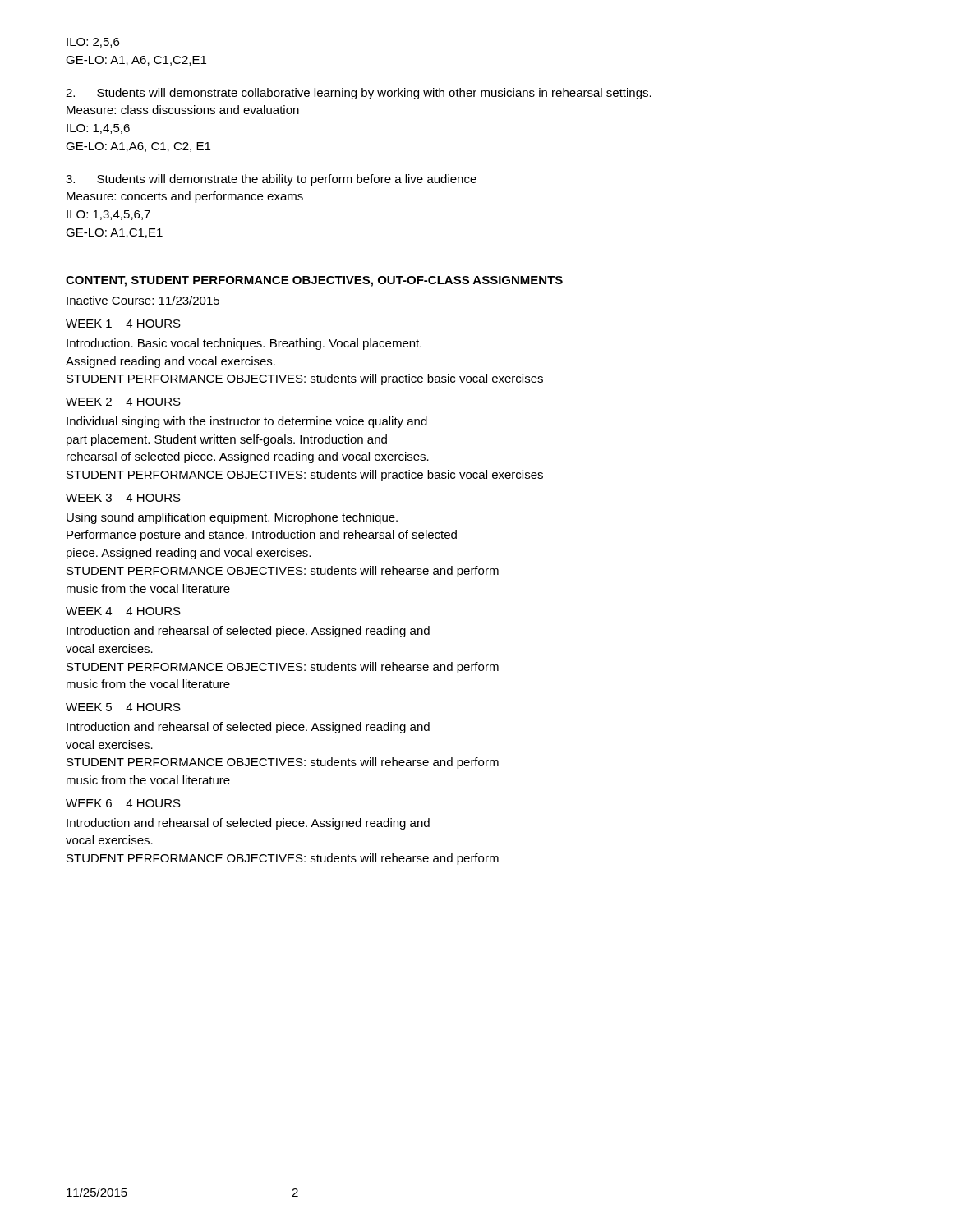
Task: Click on the text block with the text "Individual singing with the instructor"
Action: coord(305,448)
